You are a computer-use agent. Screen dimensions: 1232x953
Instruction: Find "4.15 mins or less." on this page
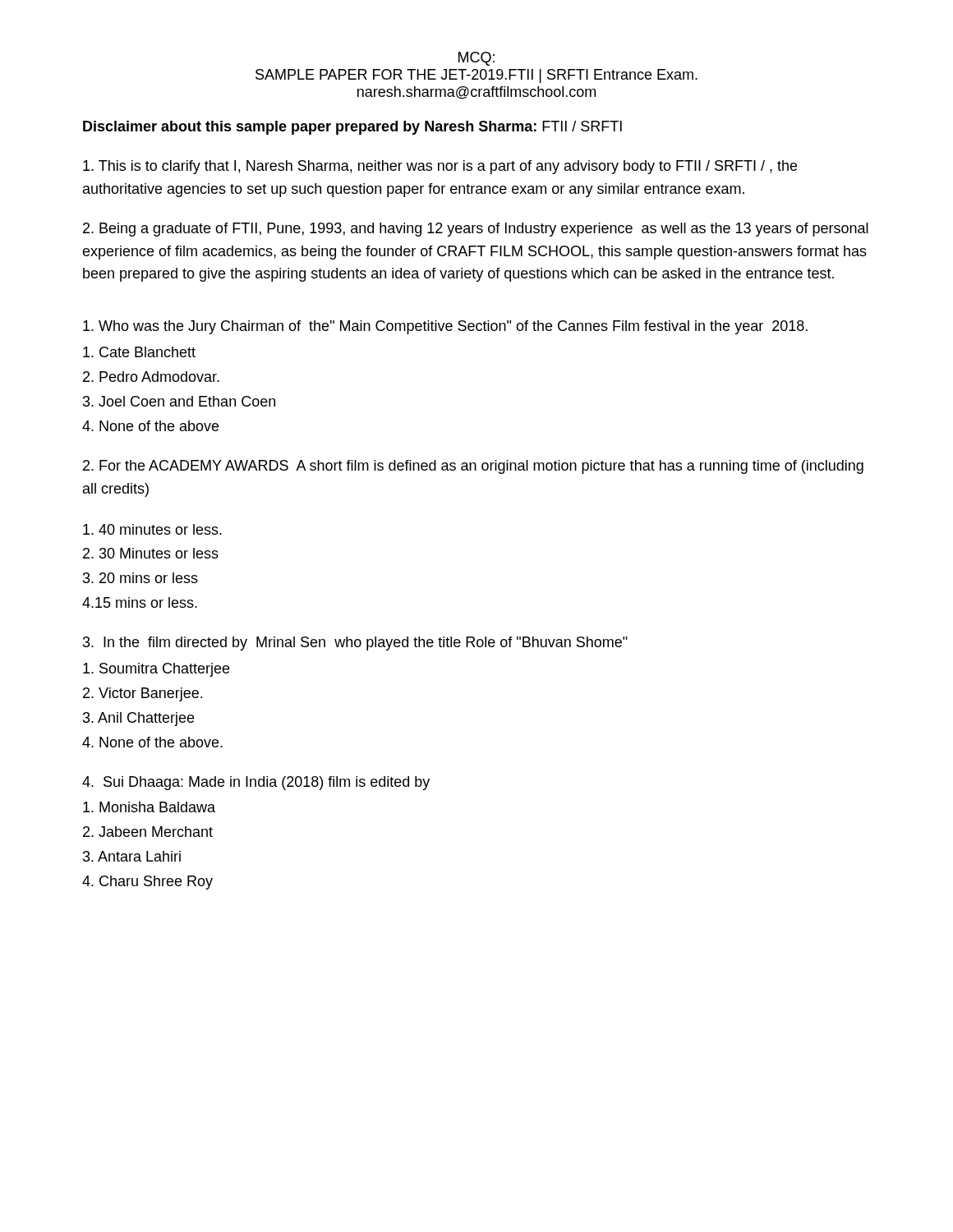click(x=140, y=603)
